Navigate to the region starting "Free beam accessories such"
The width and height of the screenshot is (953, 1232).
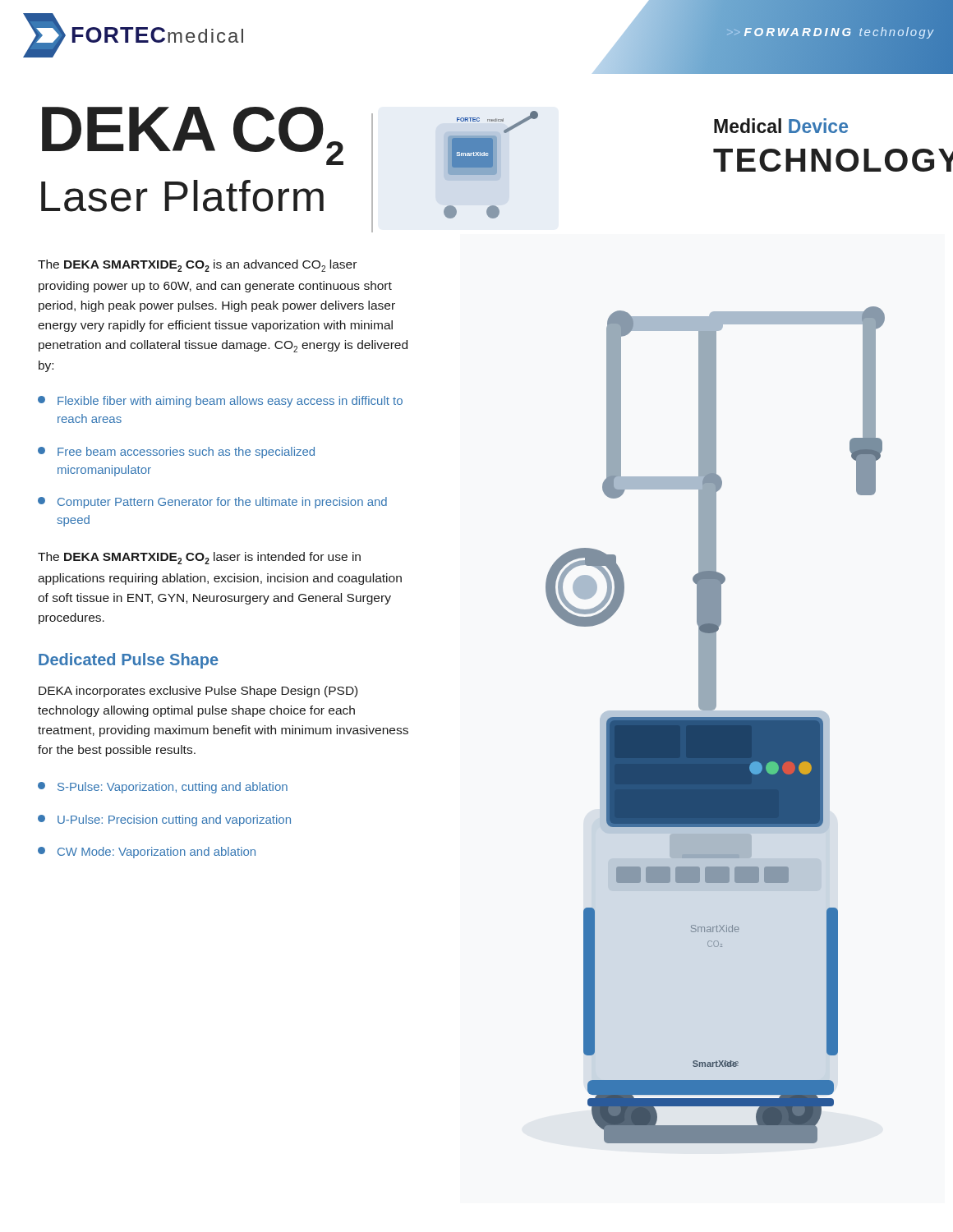(225, 461)
